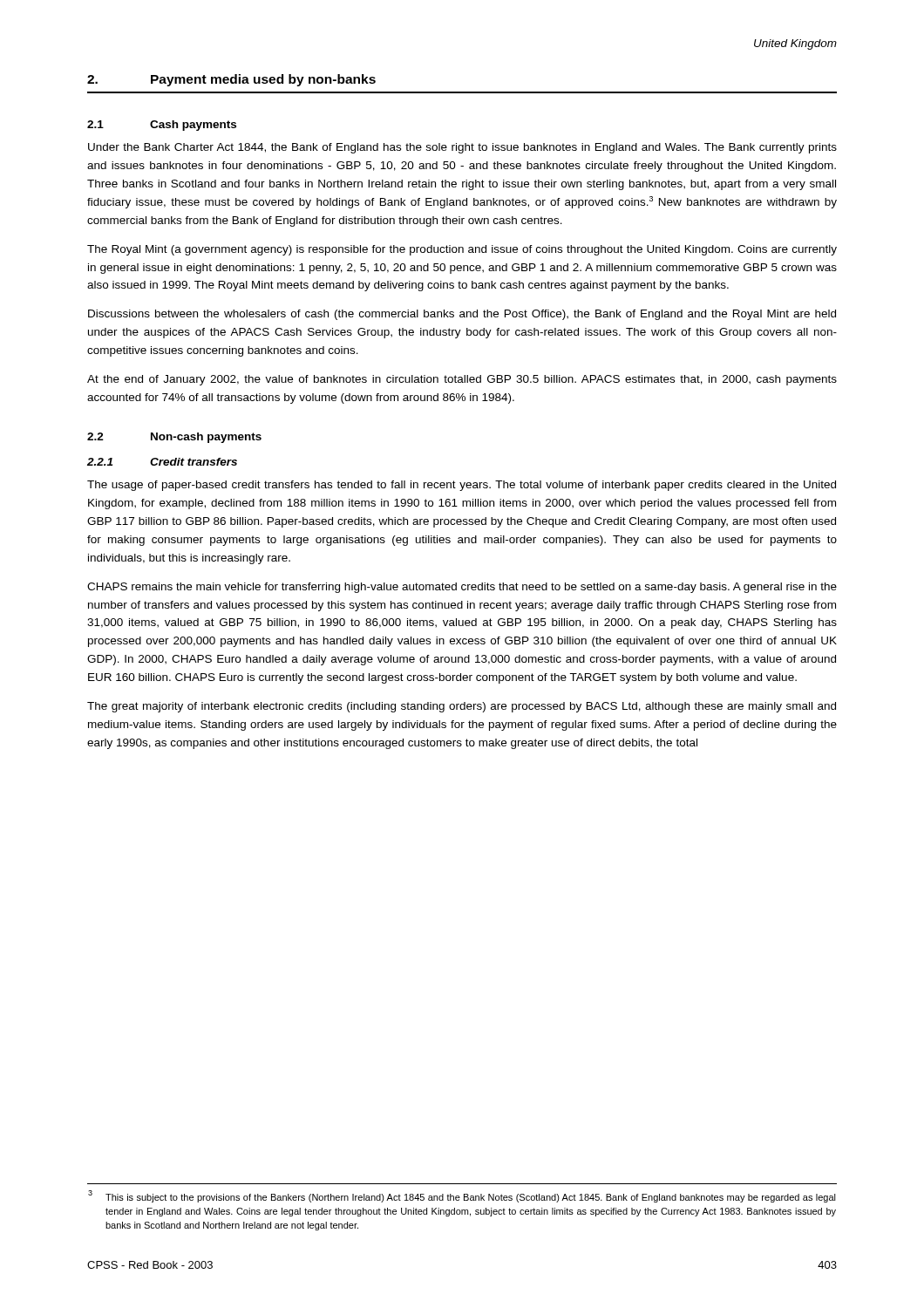Click where it says "2.2.1Credit transfers"
Screen dimensions: 1308x924
click(162, 462)
